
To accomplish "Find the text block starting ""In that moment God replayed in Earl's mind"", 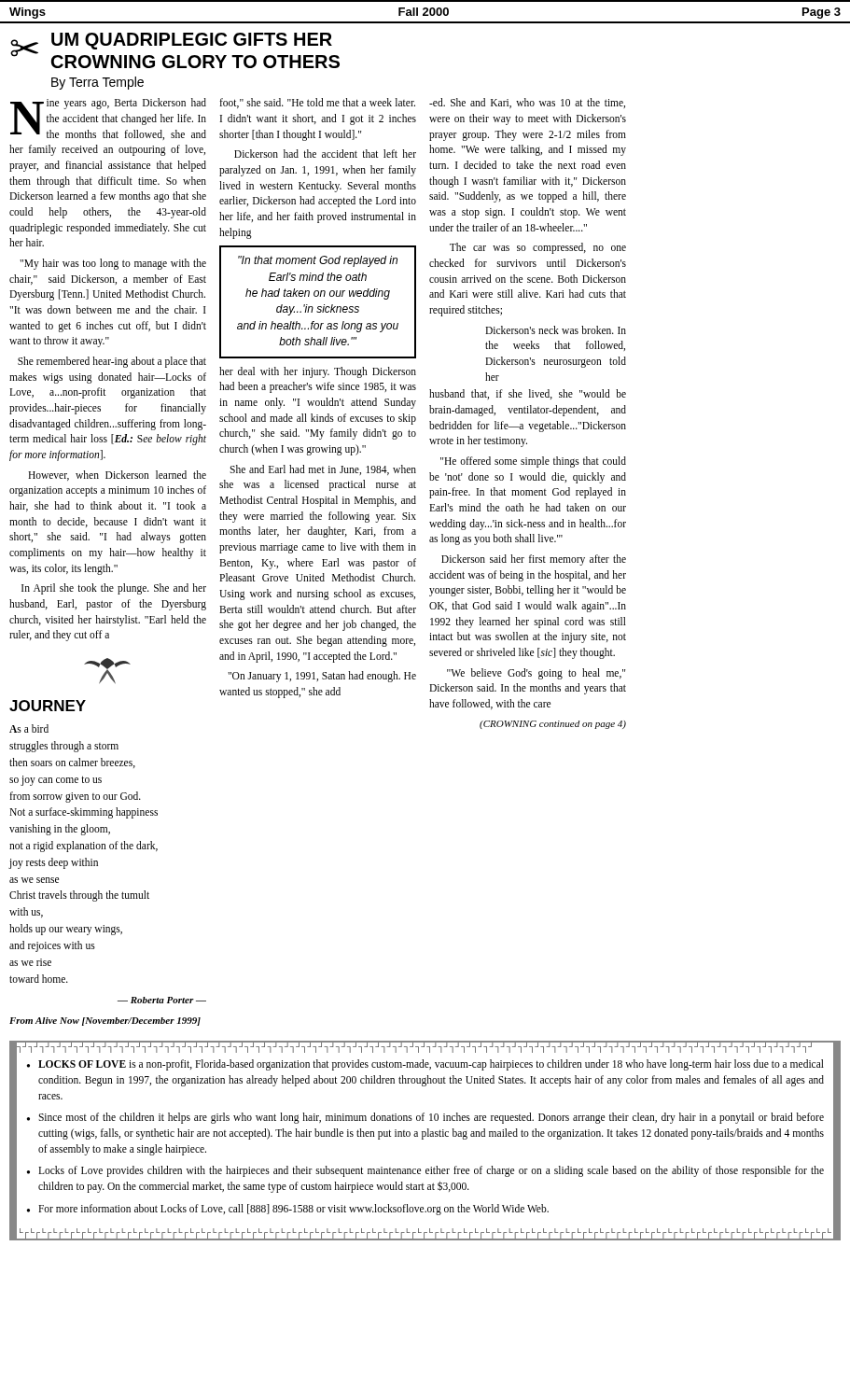I will [x=318, y=301].
